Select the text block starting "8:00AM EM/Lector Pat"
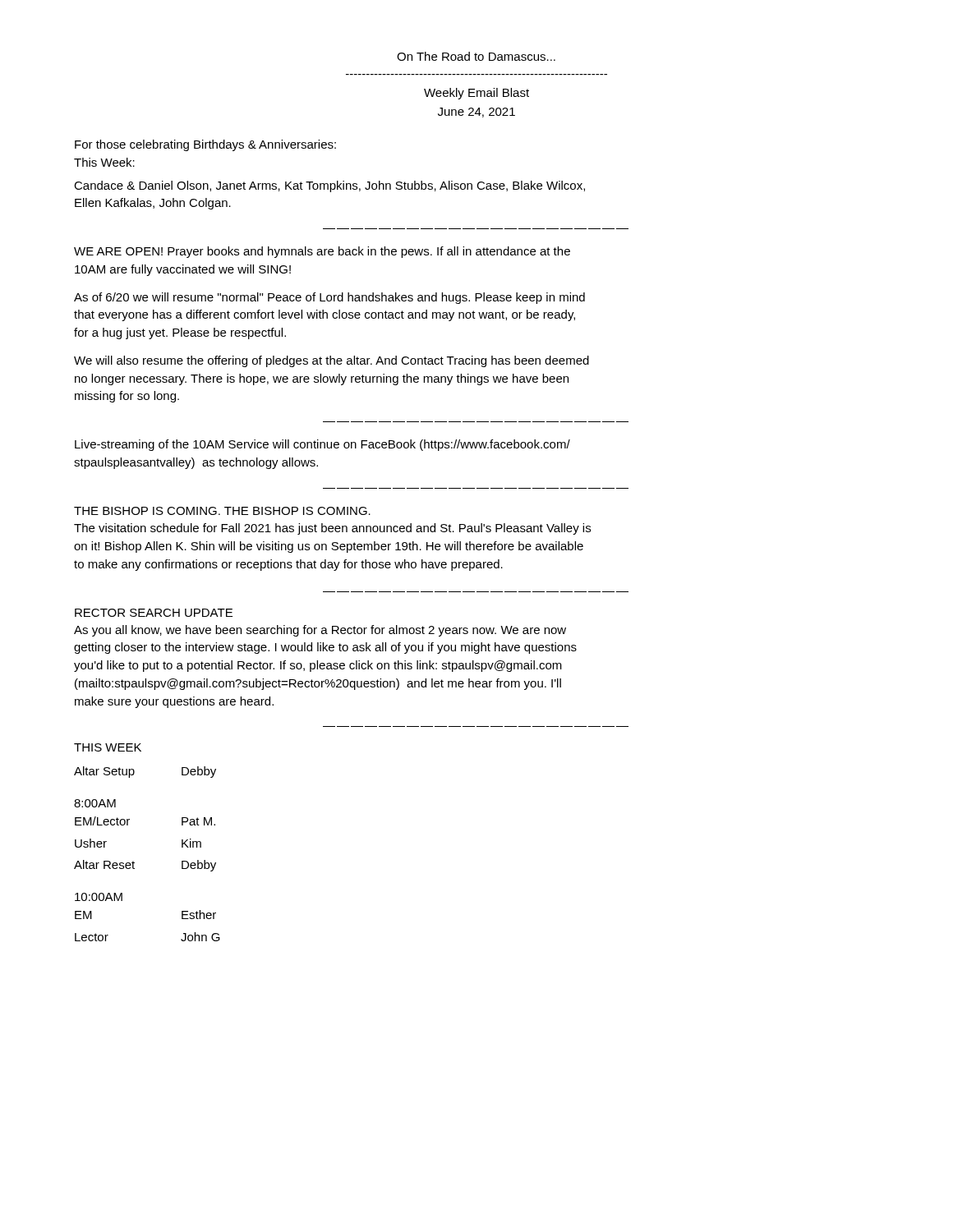This screenshot has width=953, height=1232. pyautogui.click(x=95, y=803)
